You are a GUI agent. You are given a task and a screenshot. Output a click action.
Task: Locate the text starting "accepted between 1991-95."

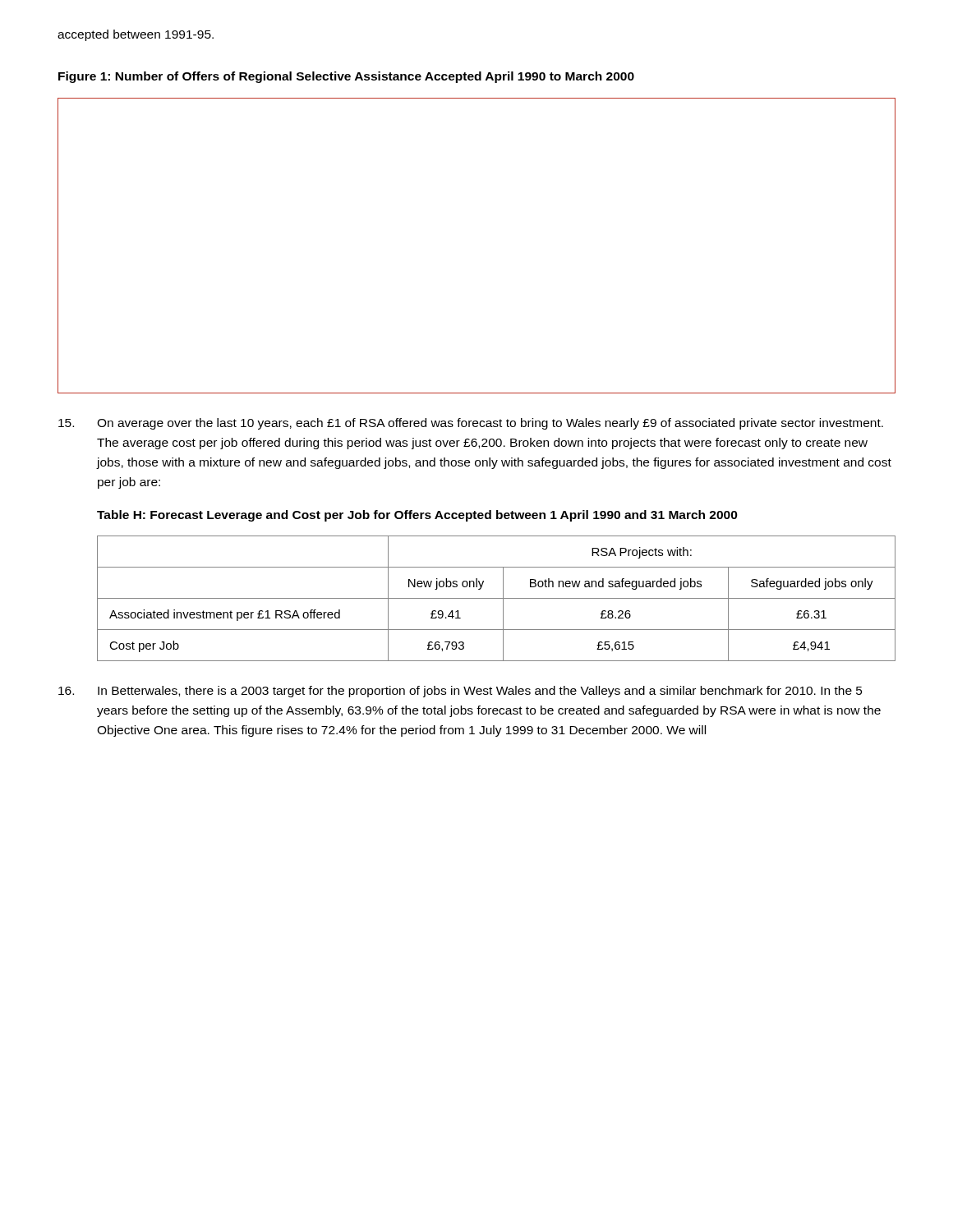pyautogui.click(x=136, y=34)
